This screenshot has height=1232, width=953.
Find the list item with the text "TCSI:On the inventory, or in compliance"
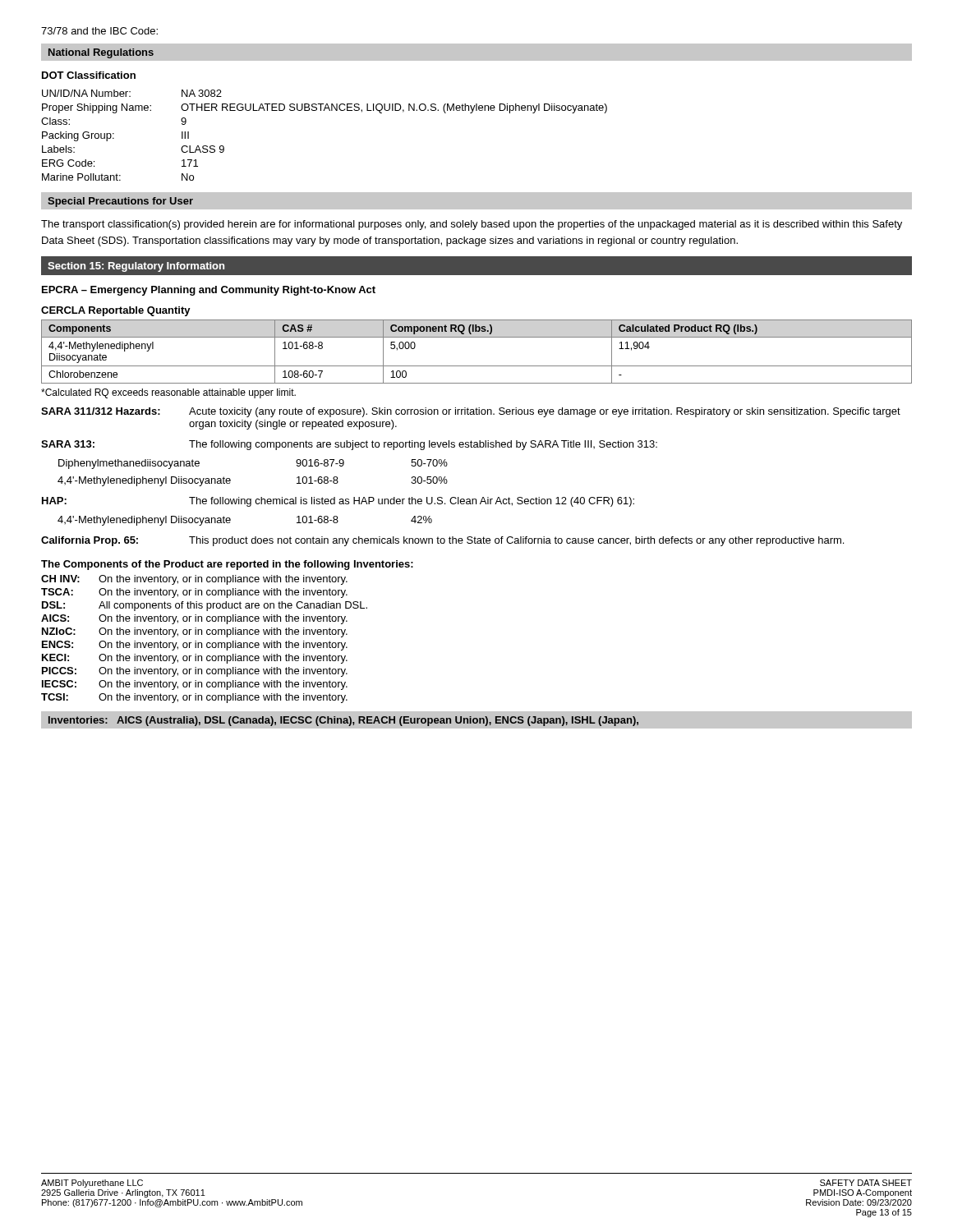(194, 698)
